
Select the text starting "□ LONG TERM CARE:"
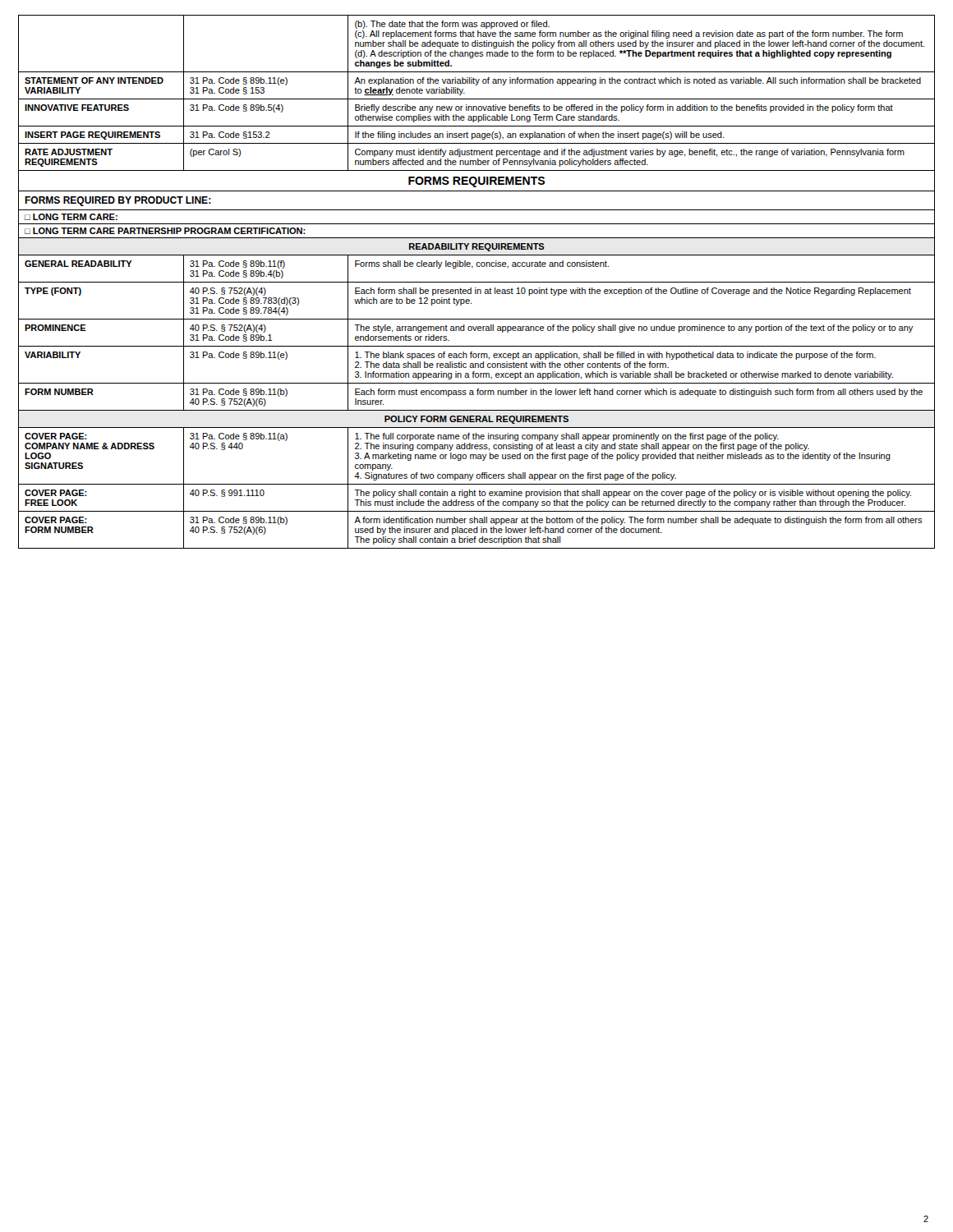[71, 217]
